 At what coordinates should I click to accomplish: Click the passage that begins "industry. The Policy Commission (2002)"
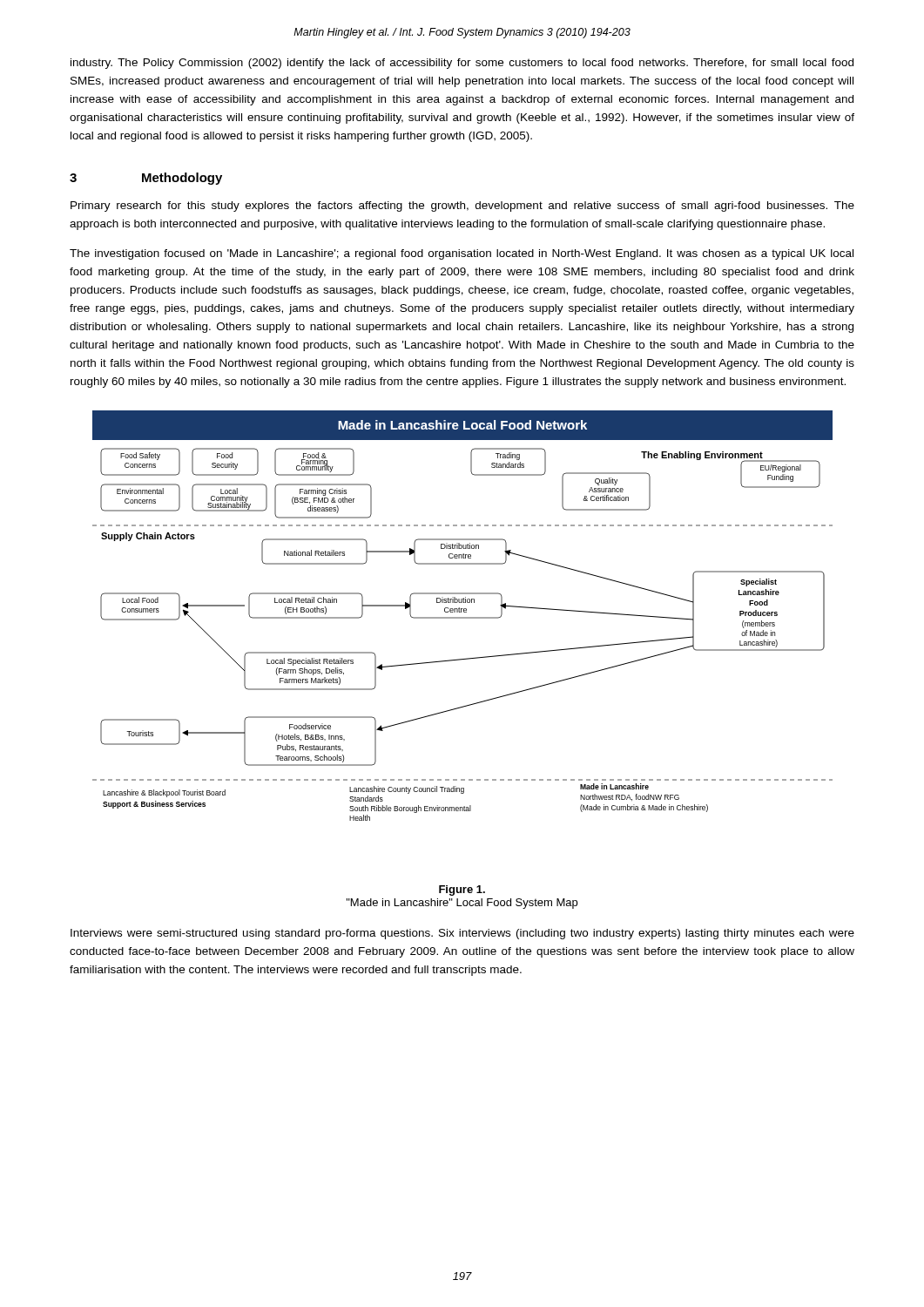[x=462, y=99]
